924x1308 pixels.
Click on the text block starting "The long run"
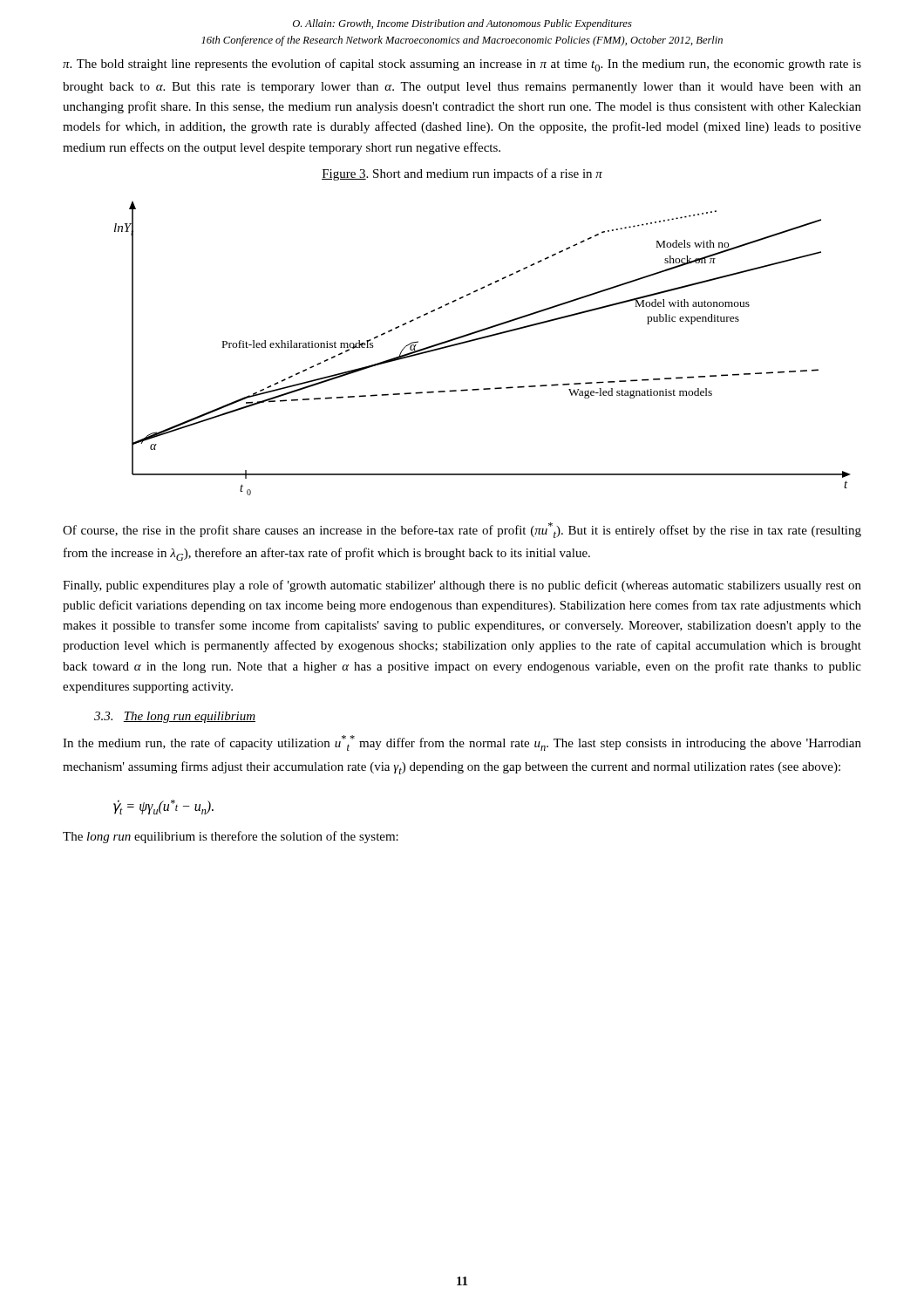231,836
